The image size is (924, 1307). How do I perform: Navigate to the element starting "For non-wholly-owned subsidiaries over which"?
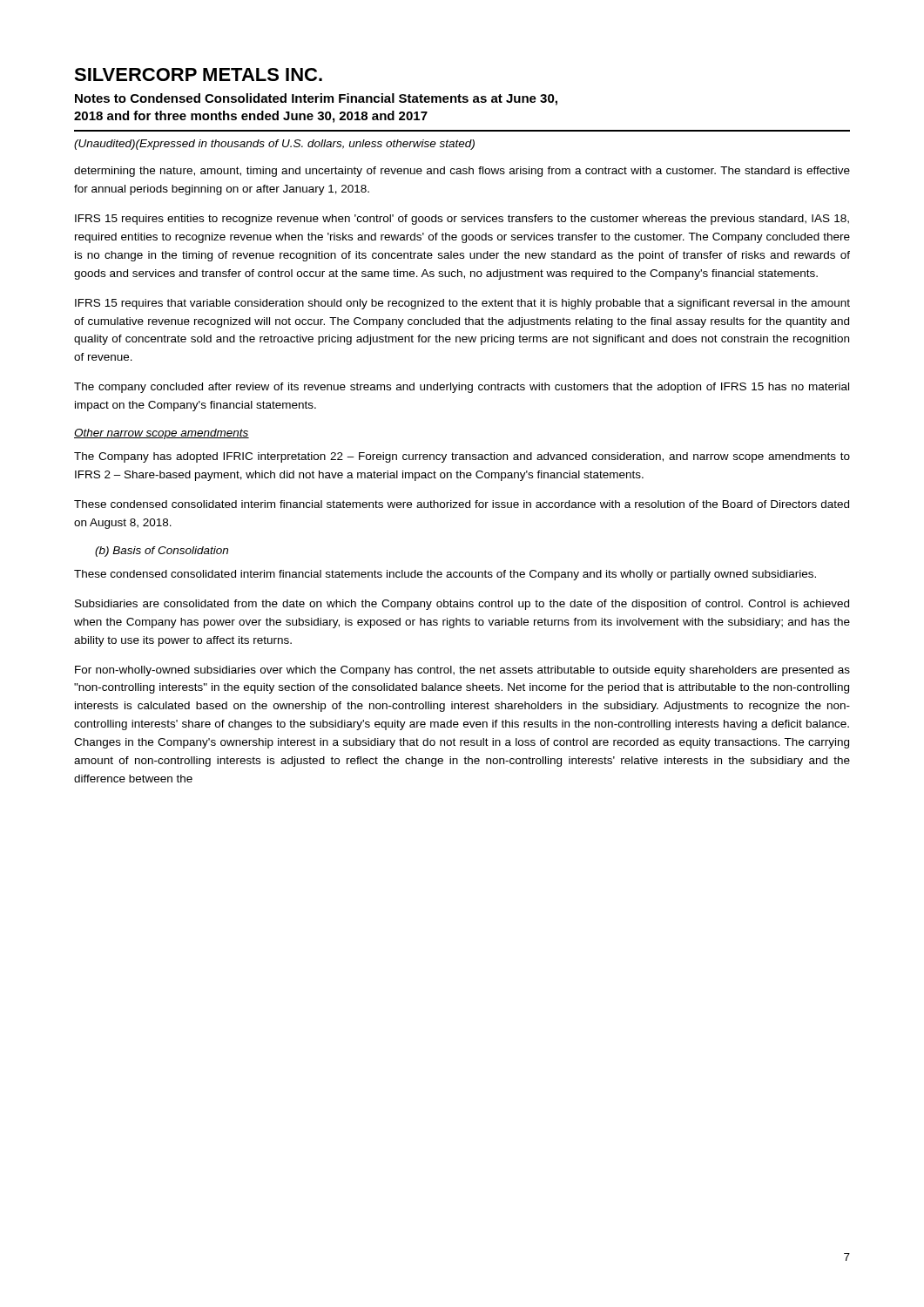462,724
